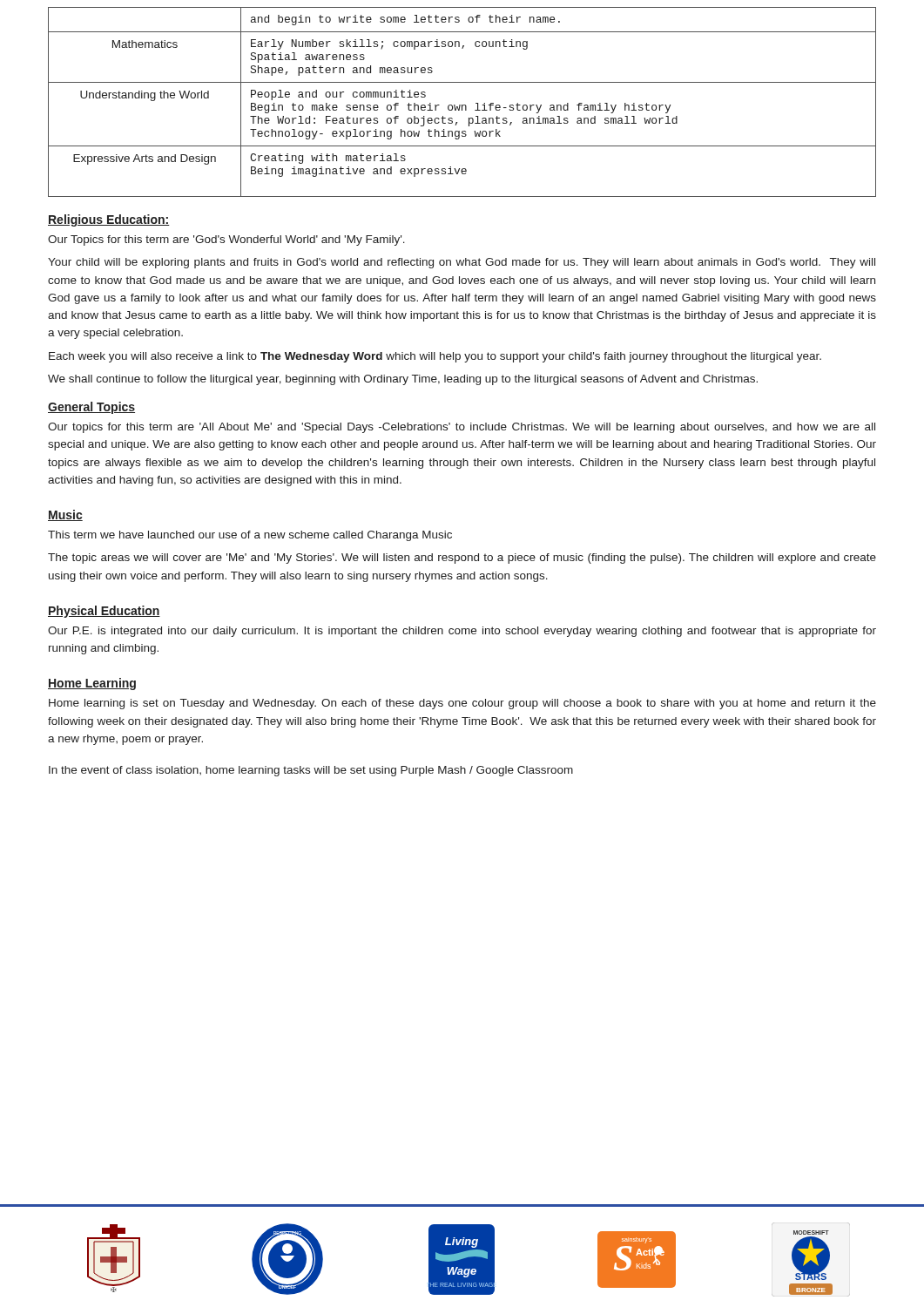This screenshot has width=924, height=1307.
Task: Click on the region starting "This term we have launched"
Action: click(250, 535)
